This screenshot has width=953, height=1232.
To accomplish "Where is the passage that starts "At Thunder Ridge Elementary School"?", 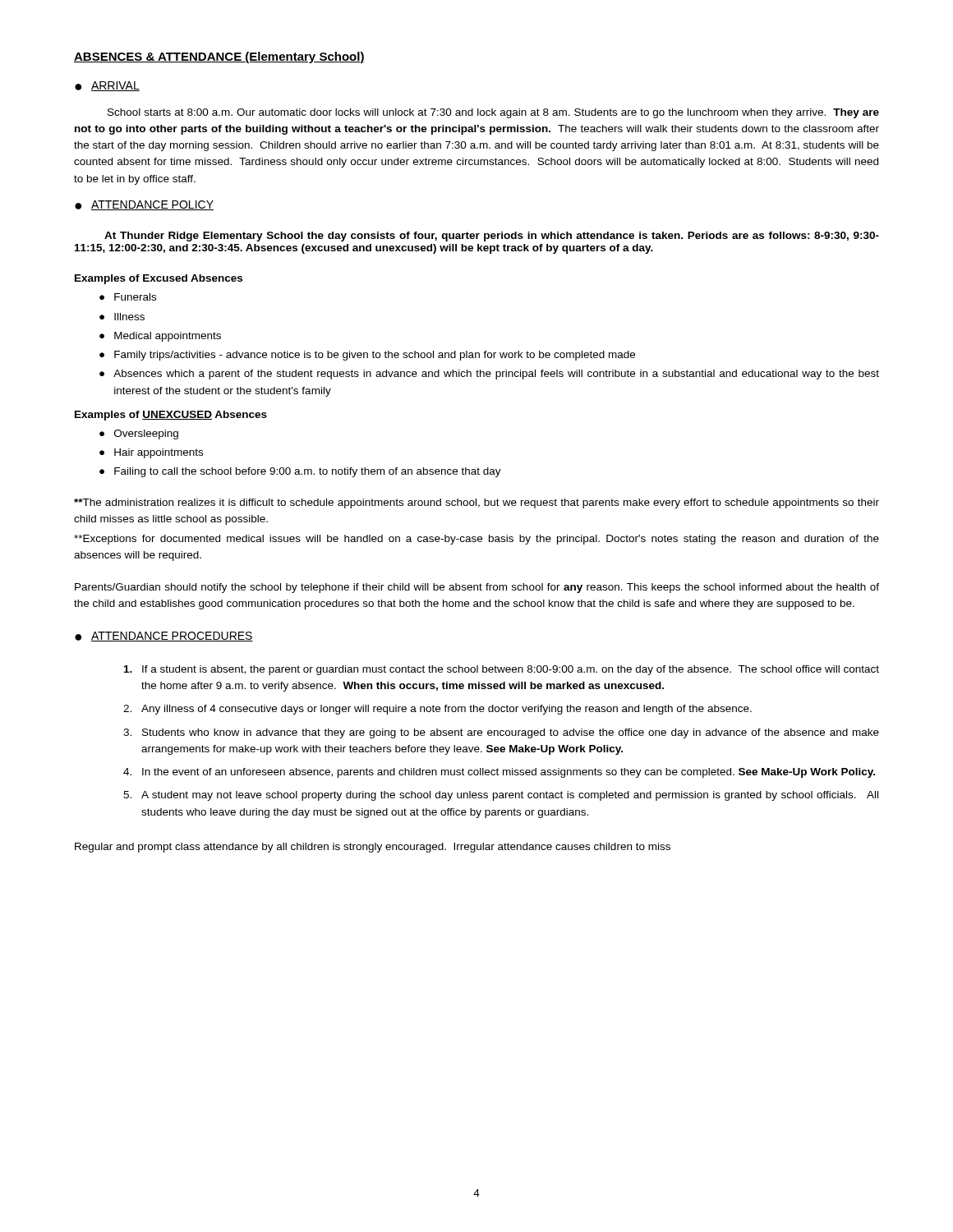I will (x=476, y=242).
